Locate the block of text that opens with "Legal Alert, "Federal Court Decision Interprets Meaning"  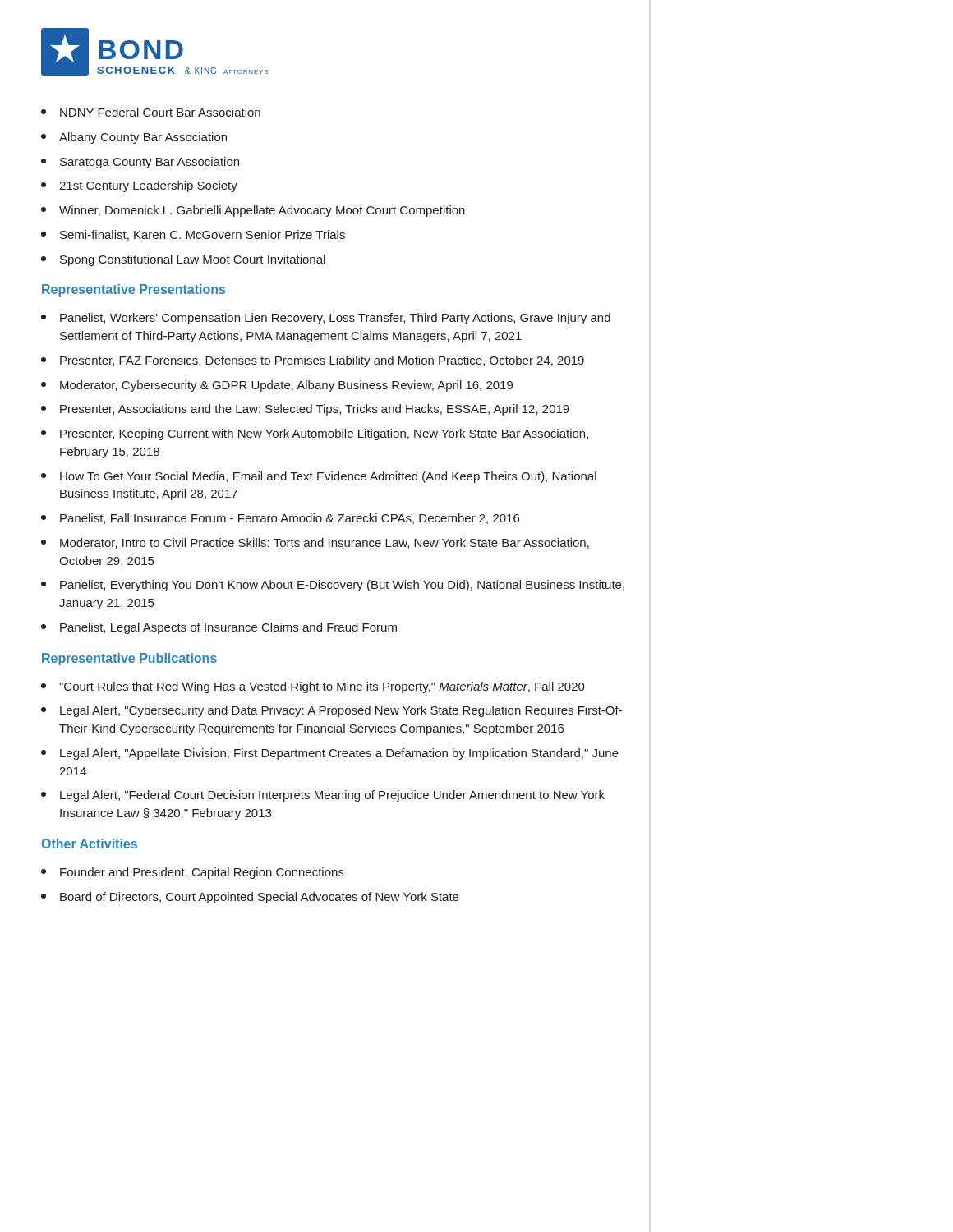coord(337,804)
